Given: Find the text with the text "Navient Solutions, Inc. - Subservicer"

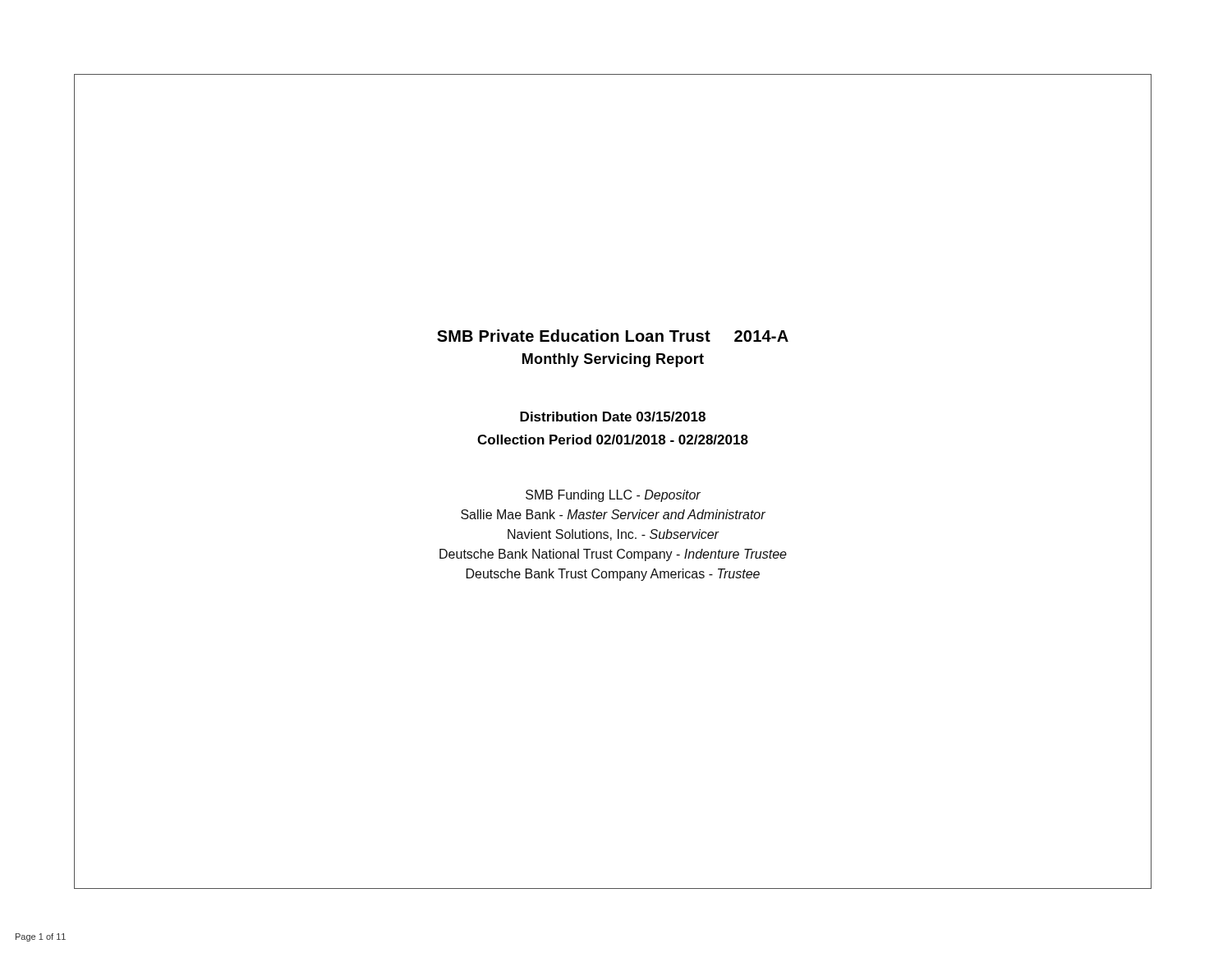Looking at the screenshot, I should [613, 534].
